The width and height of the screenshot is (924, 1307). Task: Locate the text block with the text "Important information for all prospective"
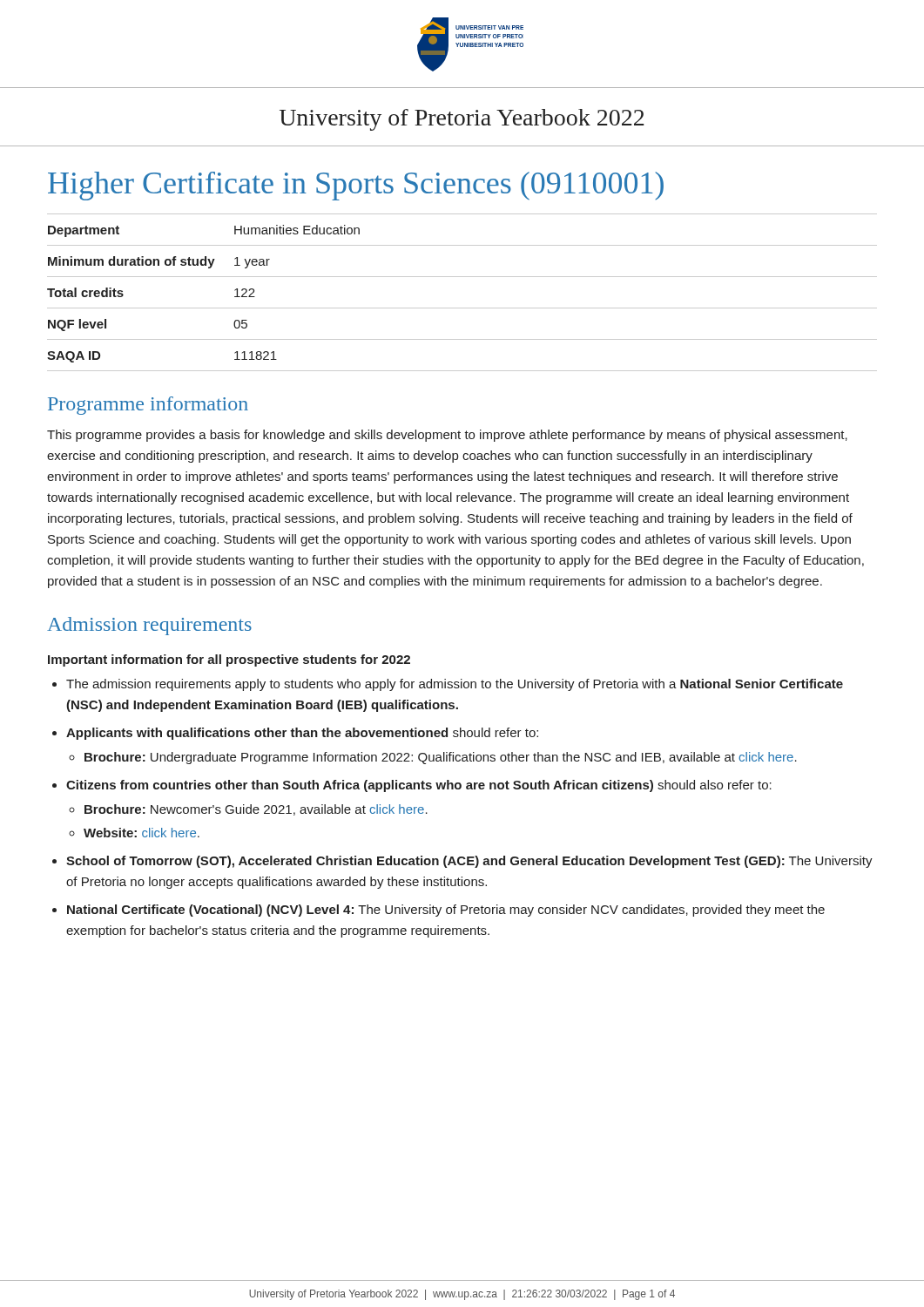(x=229, y=660)
